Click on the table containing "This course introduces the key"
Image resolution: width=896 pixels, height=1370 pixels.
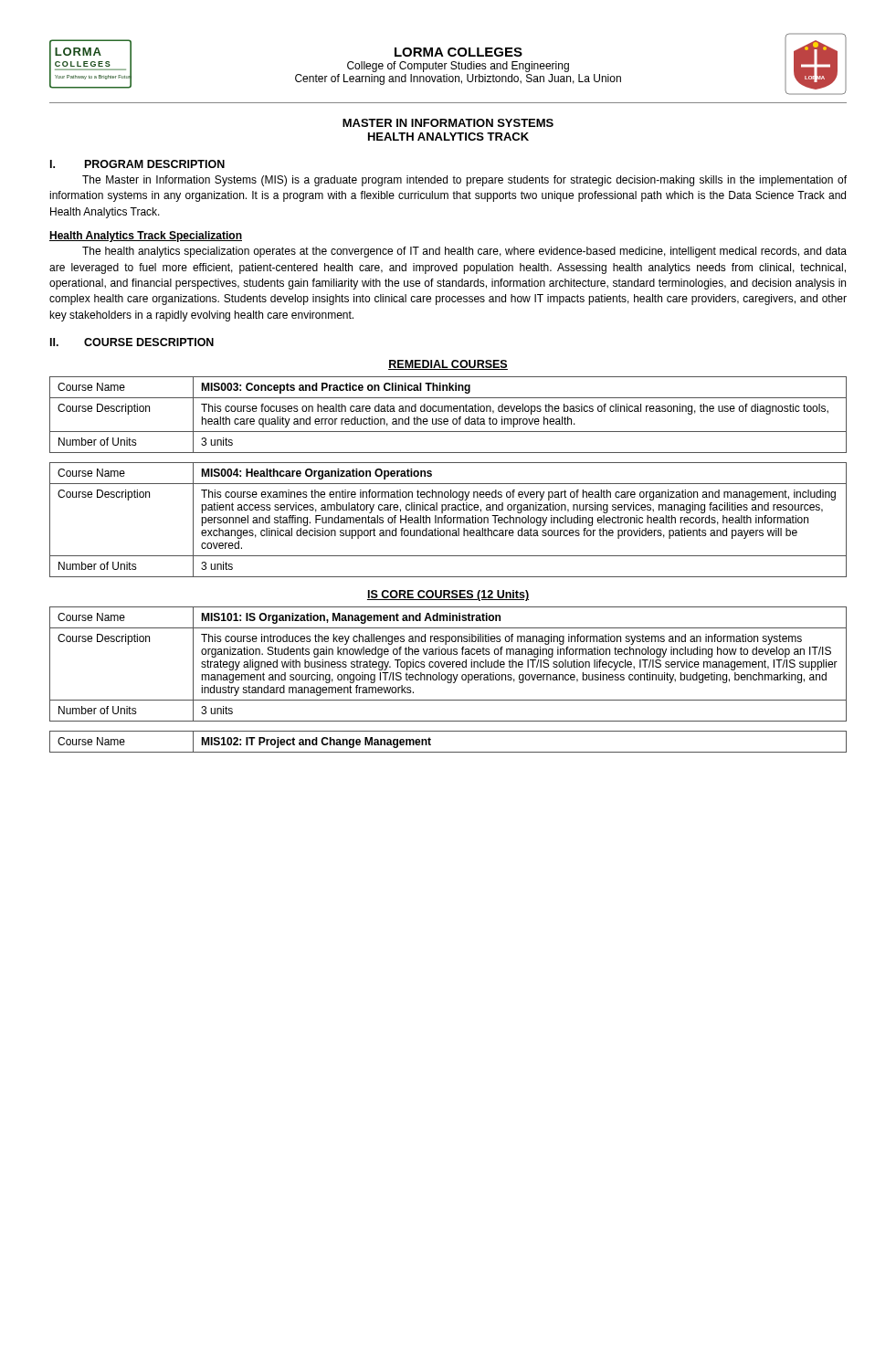click(448, 664)
